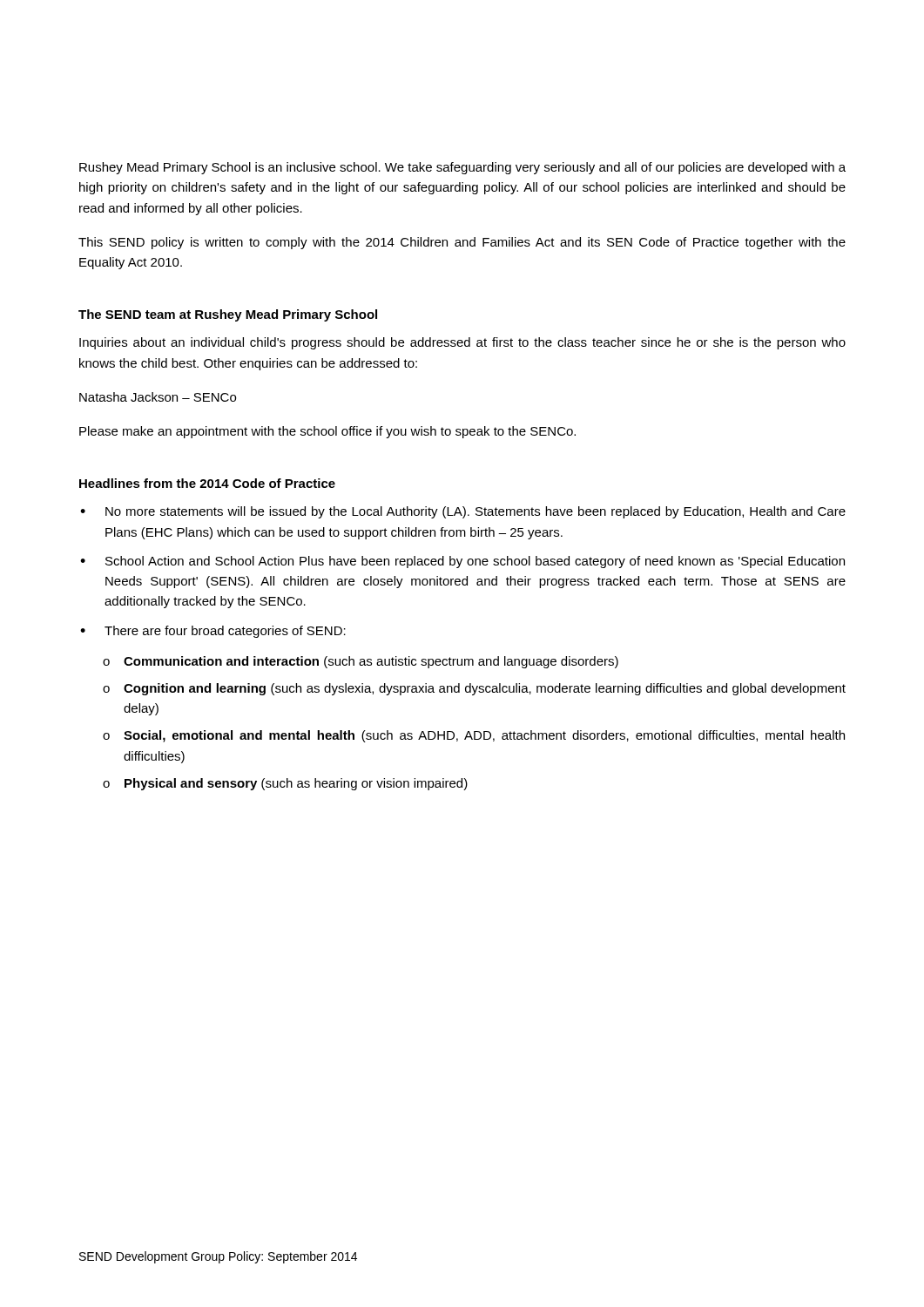Viewport: 924px width, 1307px height.
Task: Find the list item that reads "• No more statements will be"
Action: (462, 521)
